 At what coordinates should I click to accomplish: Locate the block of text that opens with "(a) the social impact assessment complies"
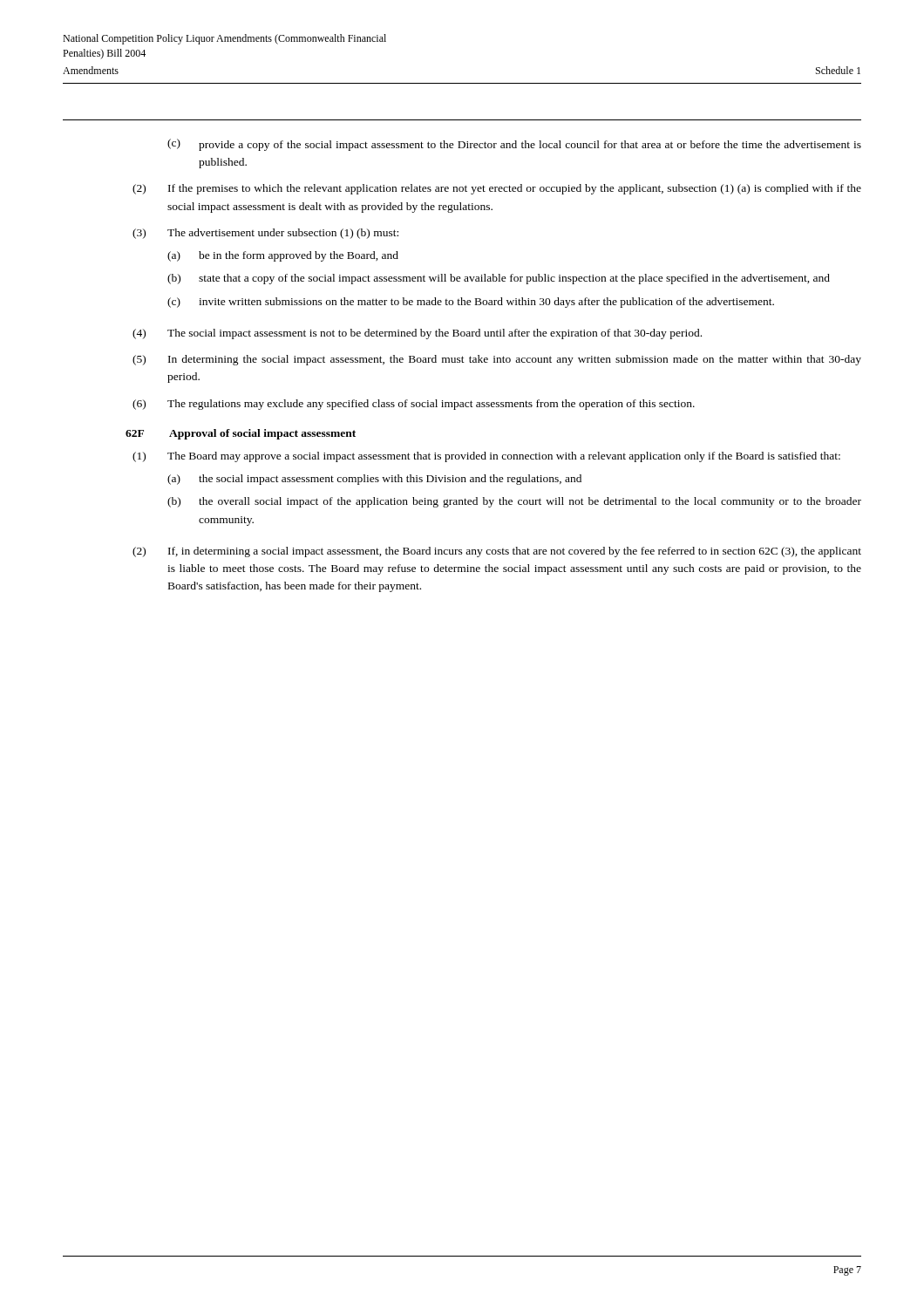pyautogui.click(x=514, y=479)
